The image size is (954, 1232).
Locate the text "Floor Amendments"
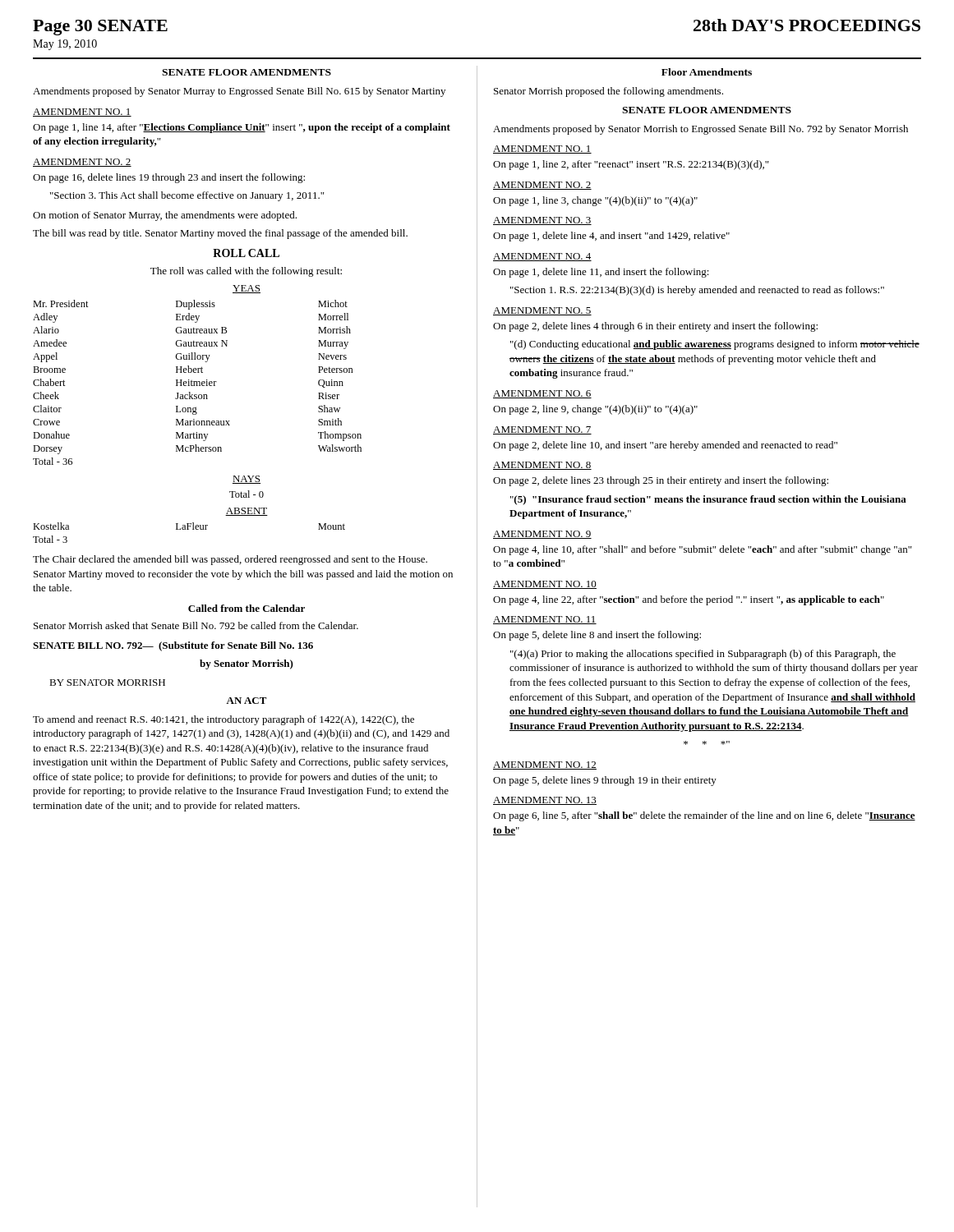[x=707, y=72]
